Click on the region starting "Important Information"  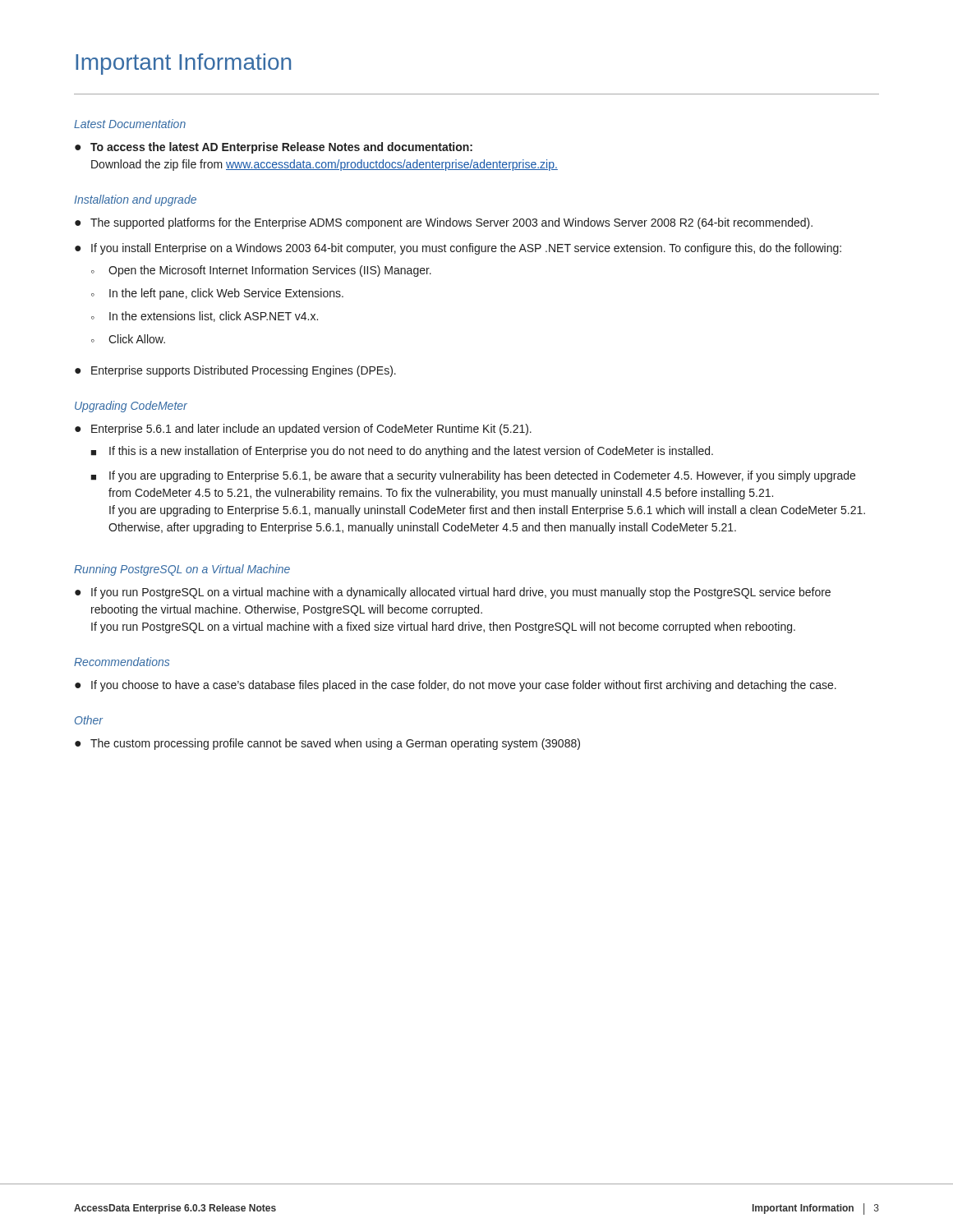click(183, 64)
